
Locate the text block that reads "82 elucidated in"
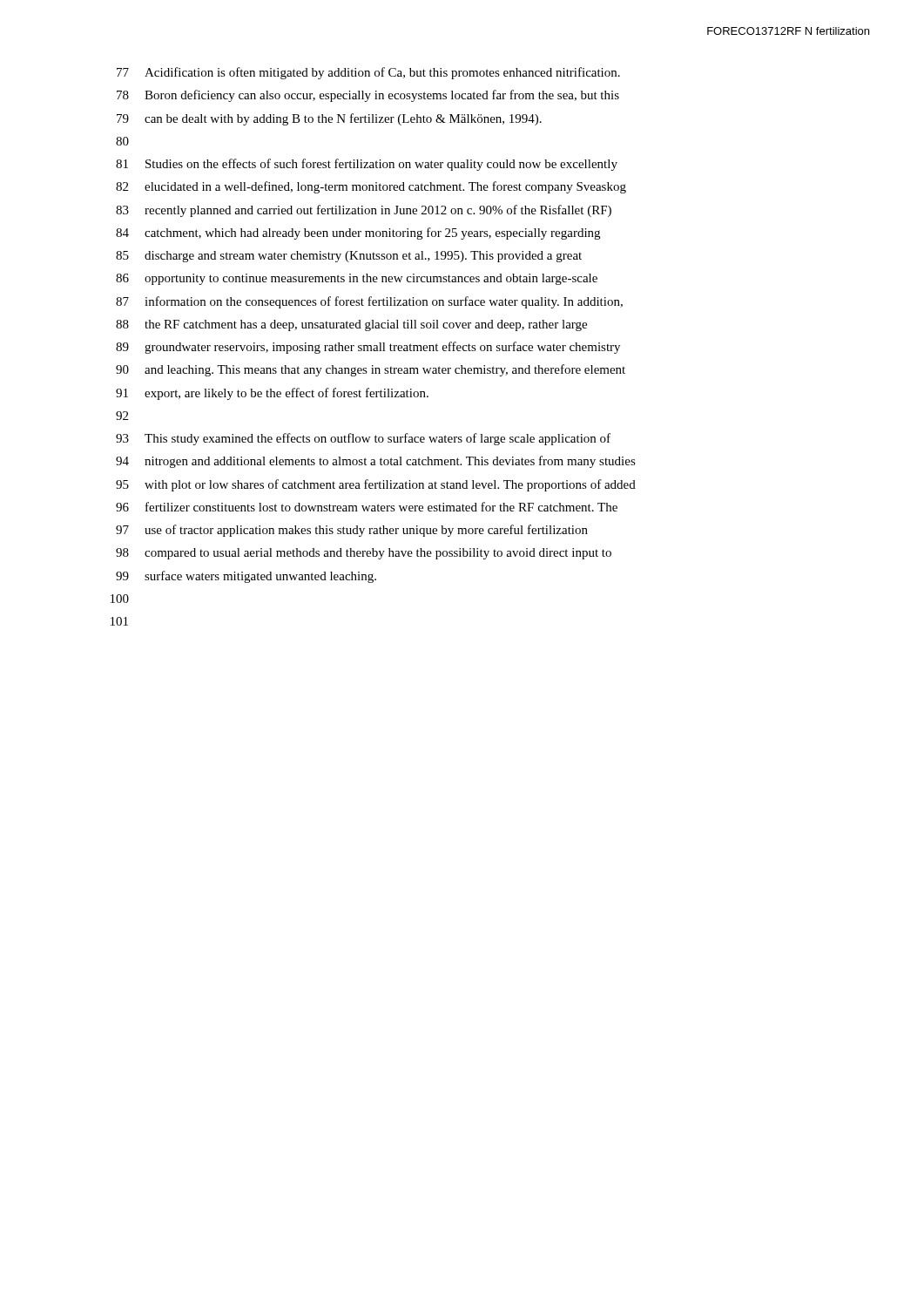483,187
